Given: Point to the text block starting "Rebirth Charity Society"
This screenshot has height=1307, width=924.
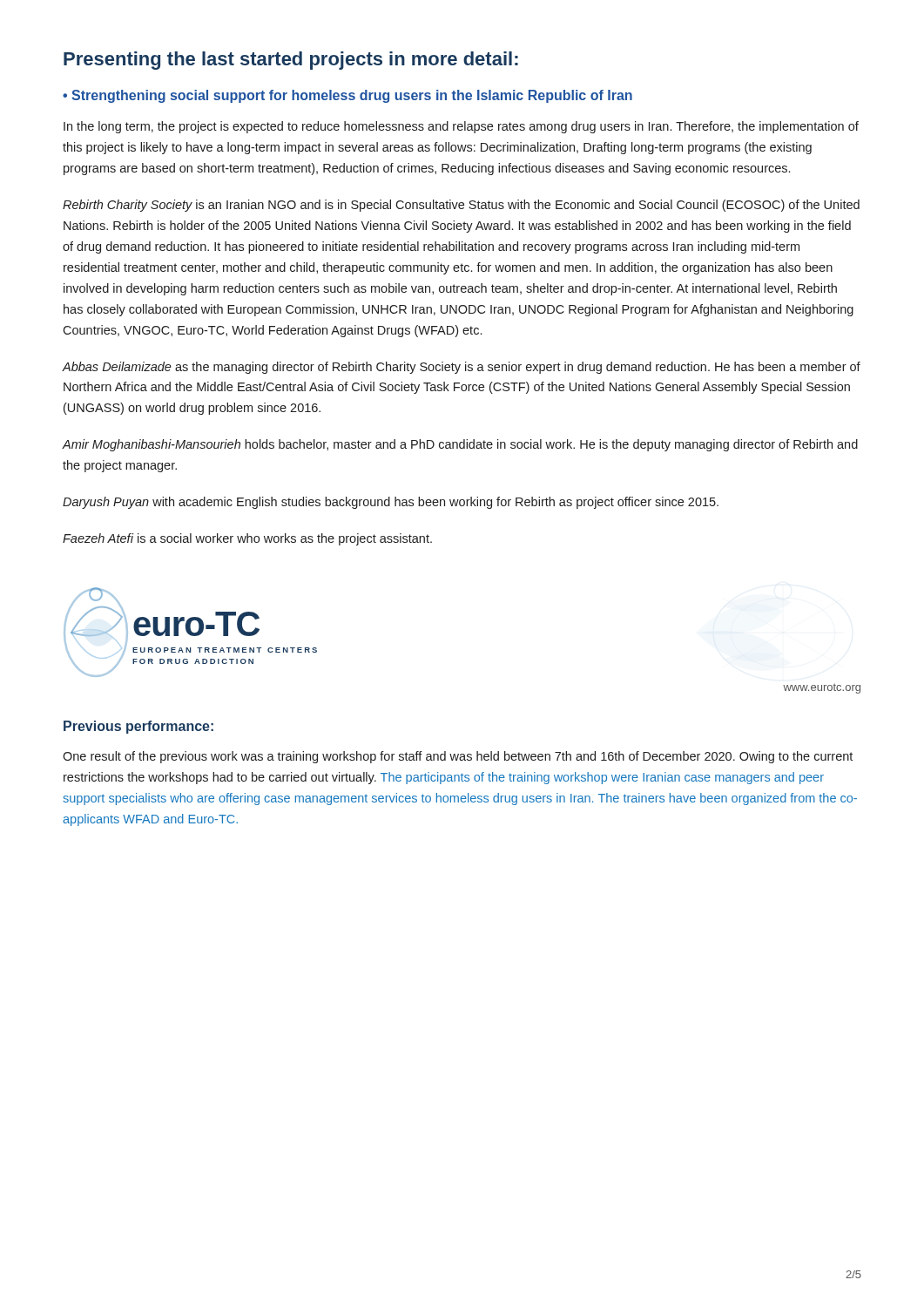Looking at the screenshot, I should pos(461,267).
